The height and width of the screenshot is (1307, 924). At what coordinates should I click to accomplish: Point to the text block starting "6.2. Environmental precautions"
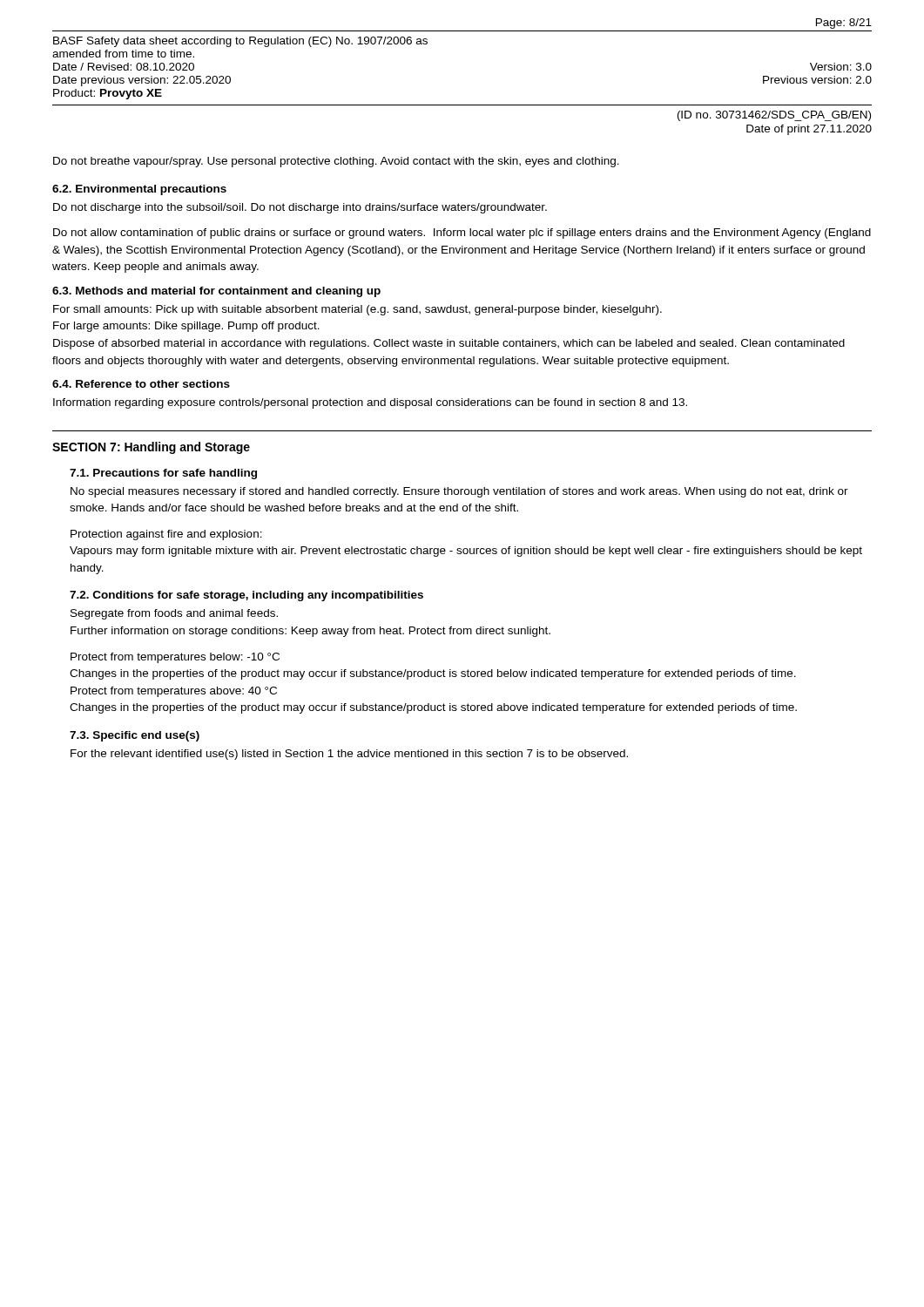139,188
